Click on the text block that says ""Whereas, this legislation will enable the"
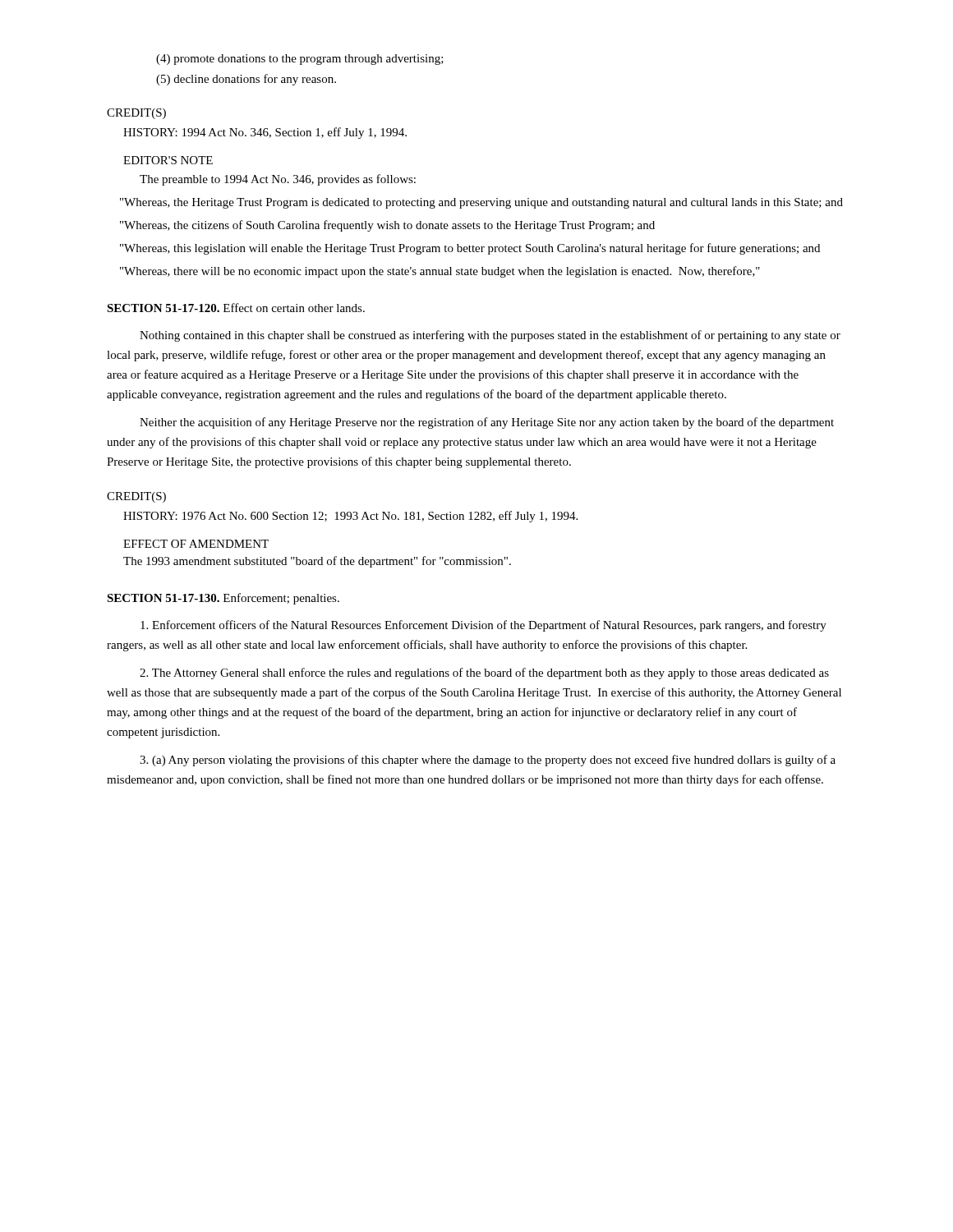953x1232 pixels. click(464, 248)
